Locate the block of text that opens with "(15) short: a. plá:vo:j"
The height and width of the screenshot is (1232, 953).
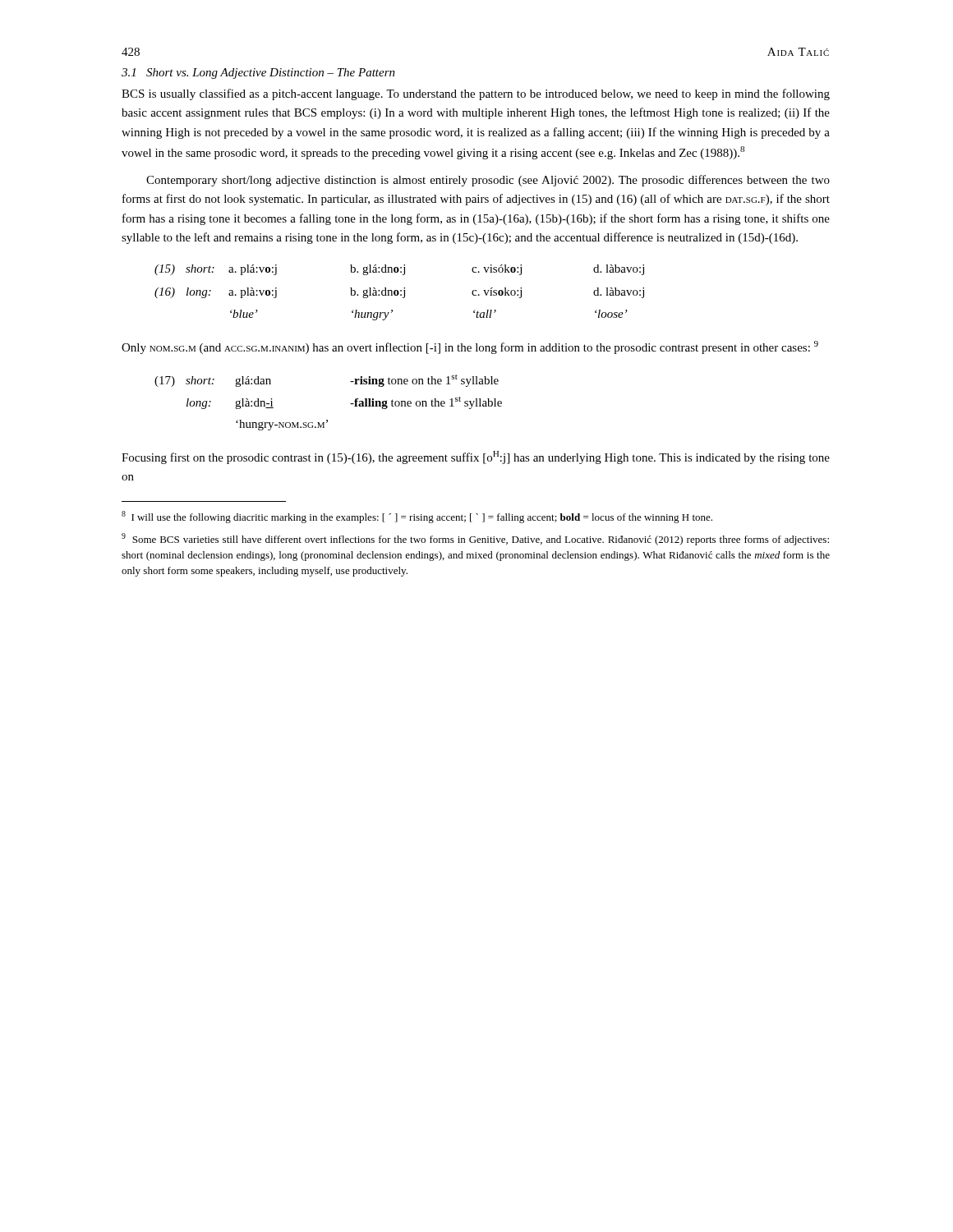click(492, 292)
